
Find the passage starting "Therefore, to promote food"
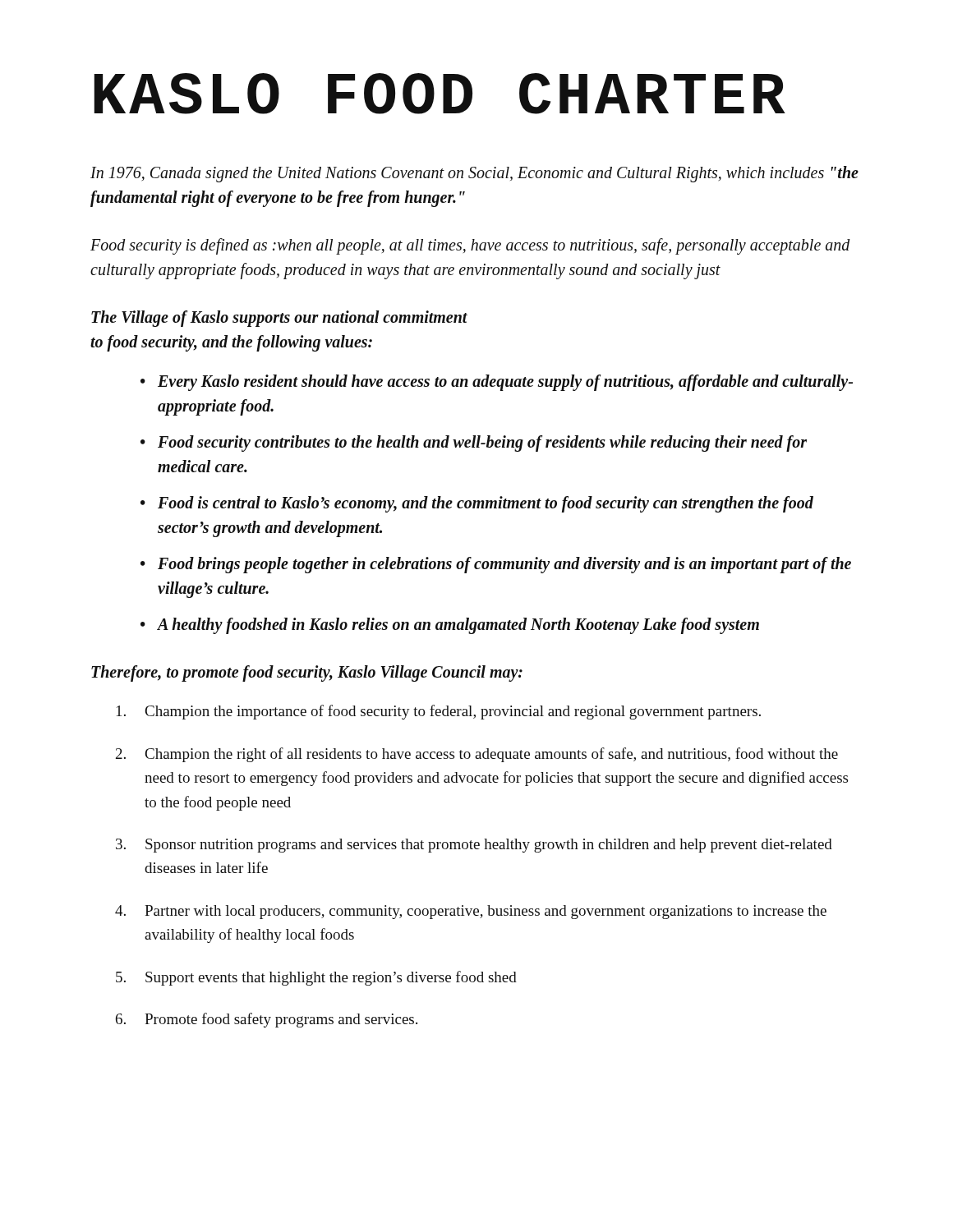pos(476,672)
